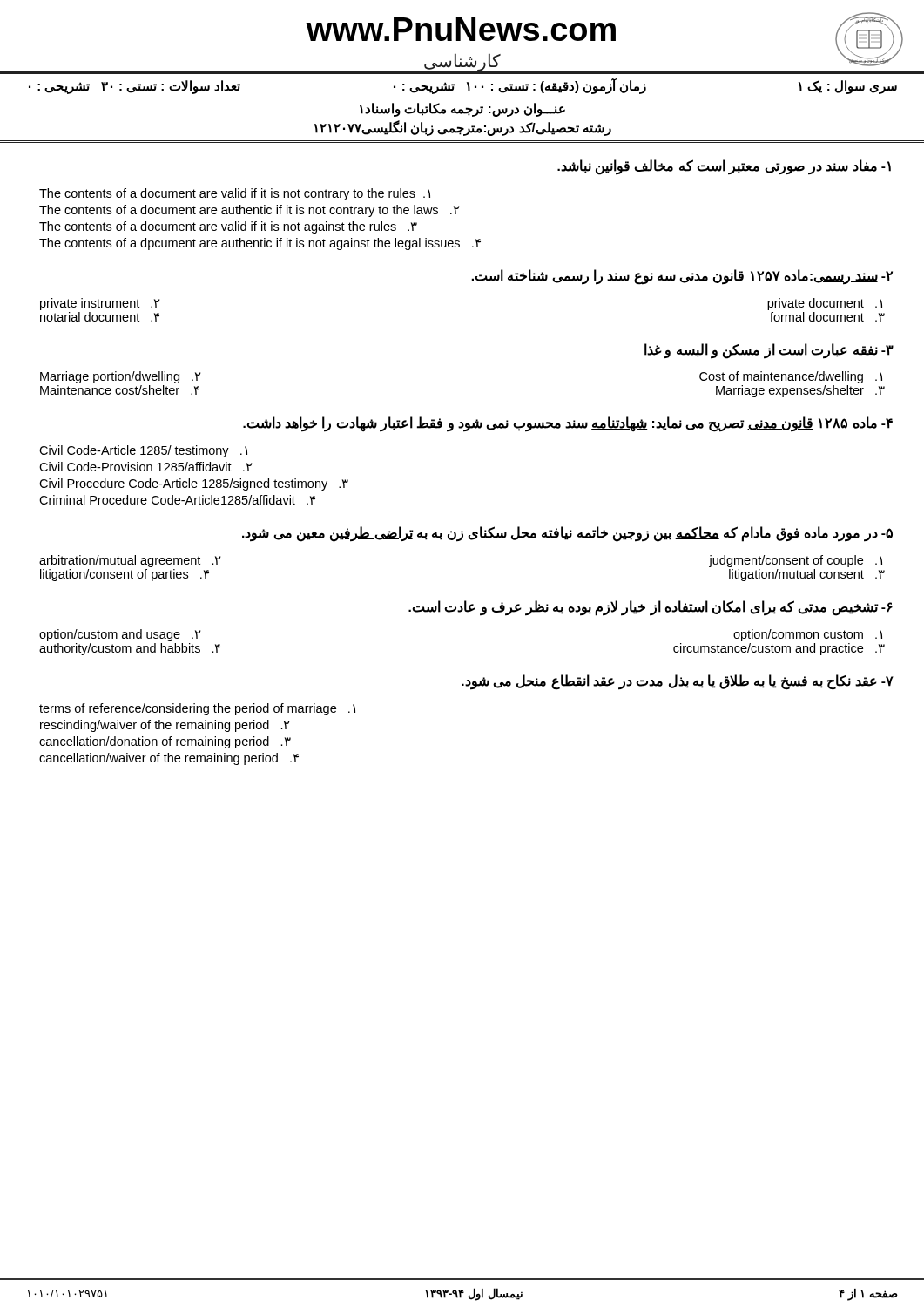Click on the text starting "۱- مفاد سند در"
The width and height of the screenshot is (924, 1307).
click(x=462, y=203)
